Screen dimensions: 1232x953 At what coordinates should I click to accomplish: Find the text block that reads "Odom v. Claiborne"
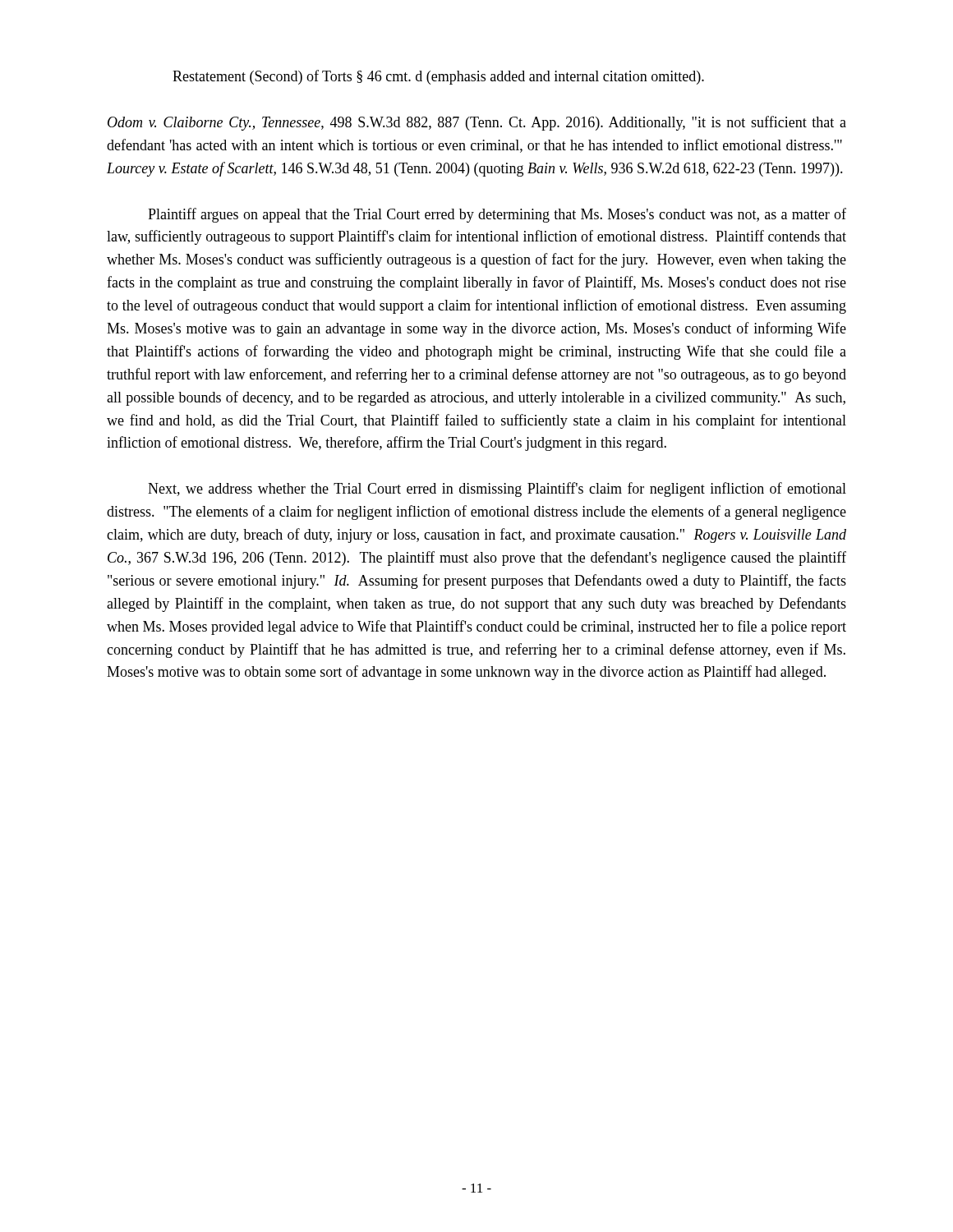point(476,145)
